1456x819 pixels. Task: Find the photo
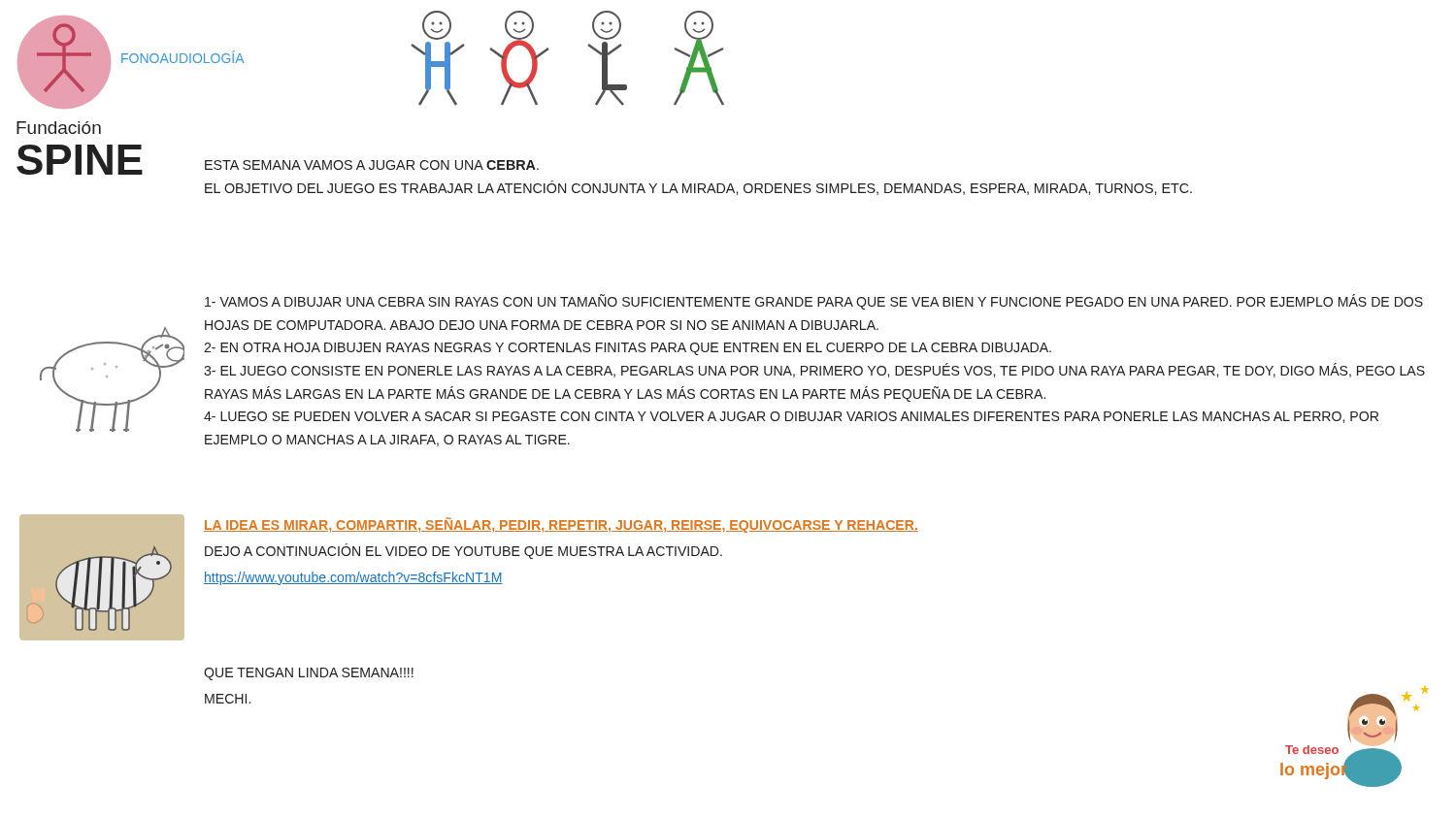coord(102,577)
